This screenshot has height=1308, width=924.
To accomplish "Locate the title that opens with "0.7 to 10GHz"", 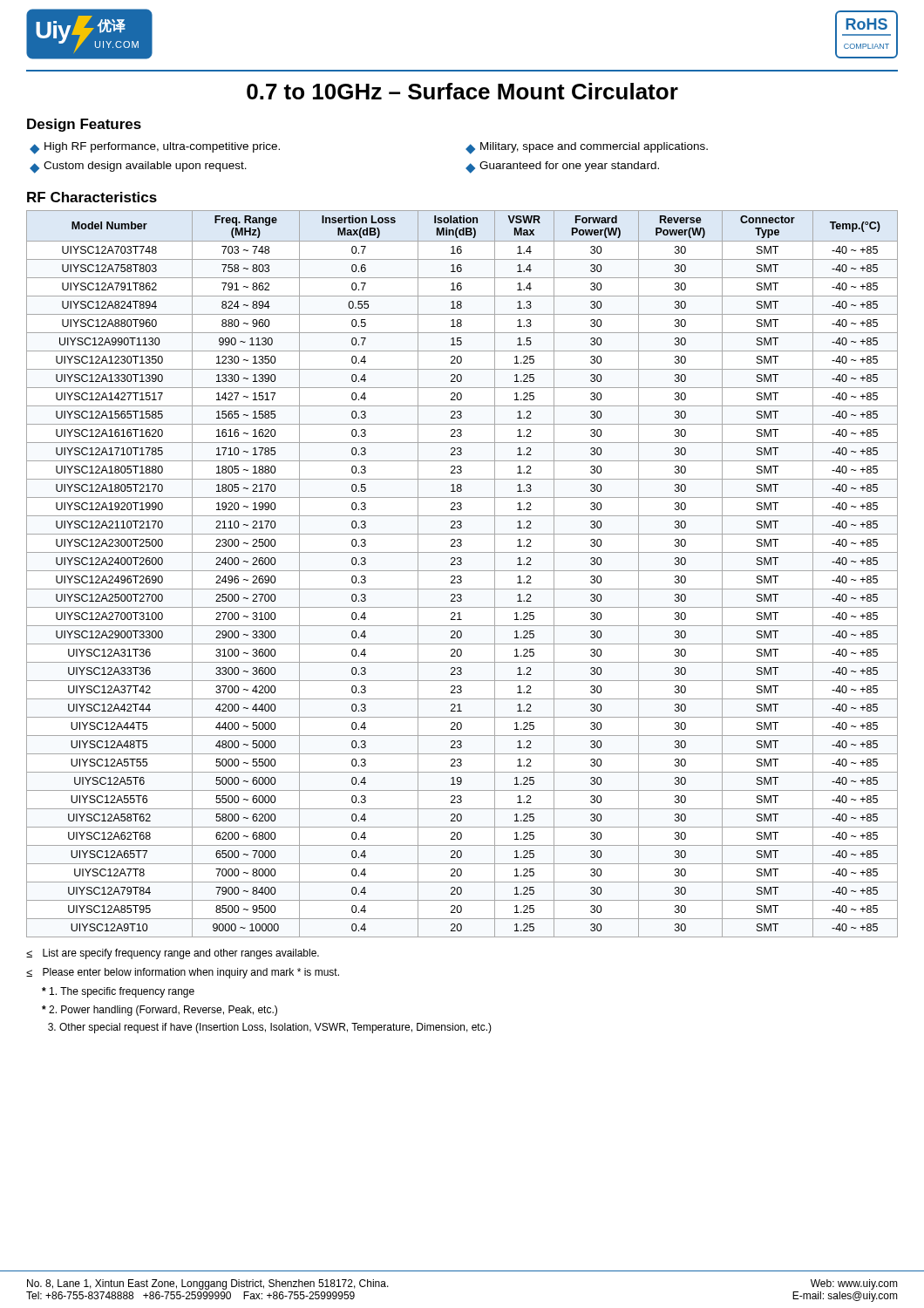I will 462,92.
